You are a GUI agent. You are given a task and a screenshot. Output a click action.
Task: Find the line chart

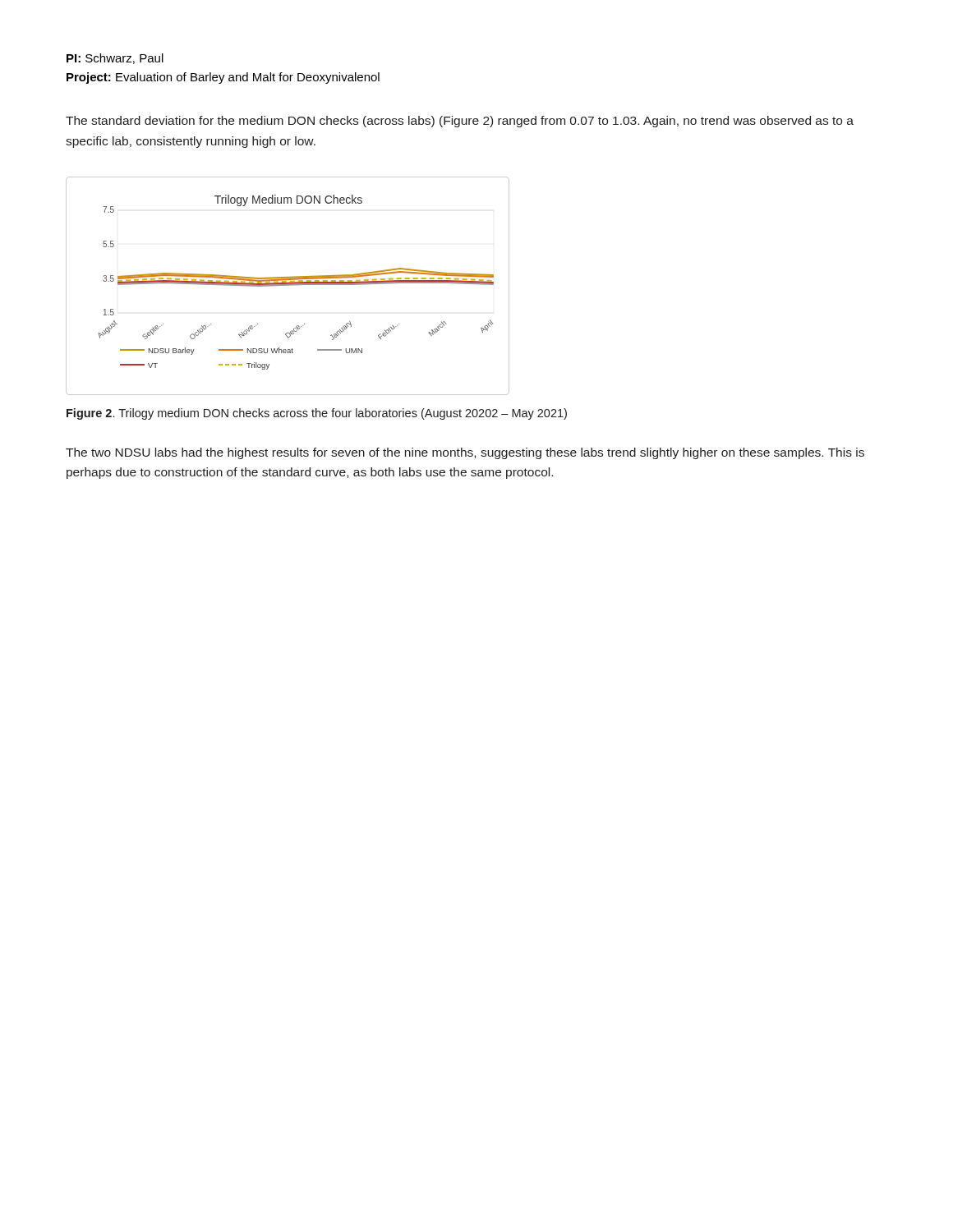288,286
